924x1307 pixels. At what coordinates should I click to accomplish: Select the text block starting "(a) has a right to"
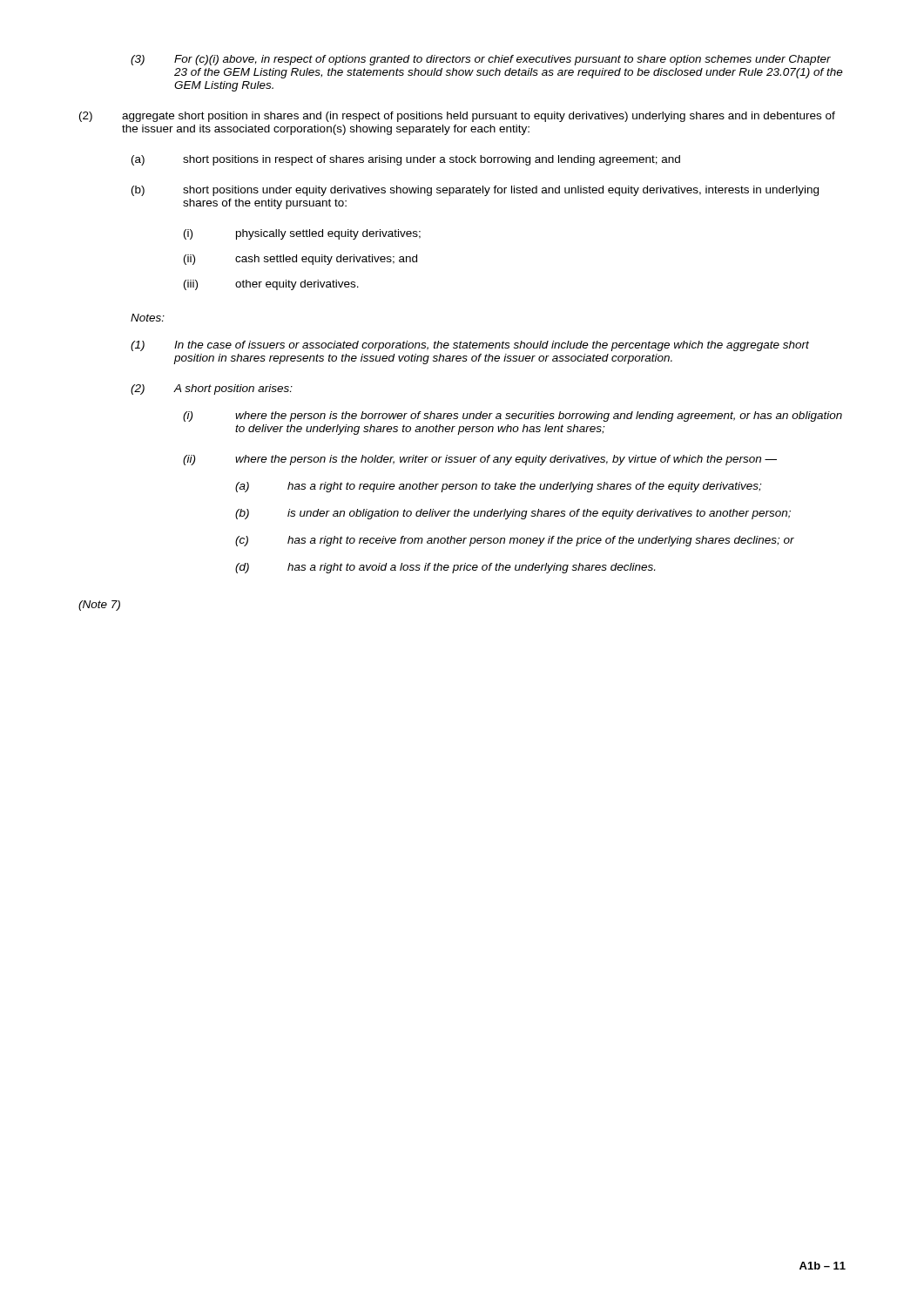point(540,486)
